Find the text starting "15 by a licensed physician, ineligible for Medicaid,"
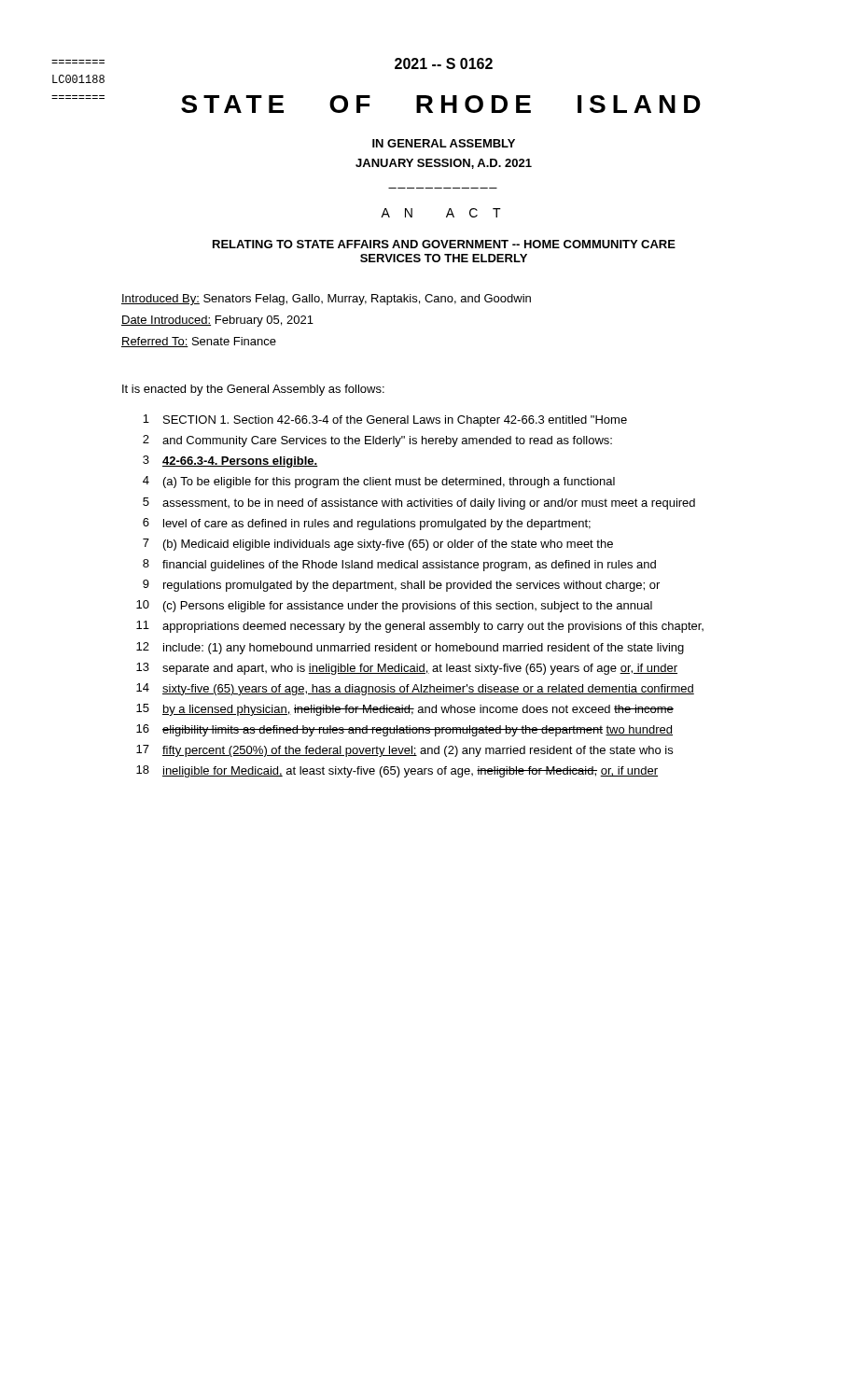This screenshot has height=1400, width=850. pos(444,709)
